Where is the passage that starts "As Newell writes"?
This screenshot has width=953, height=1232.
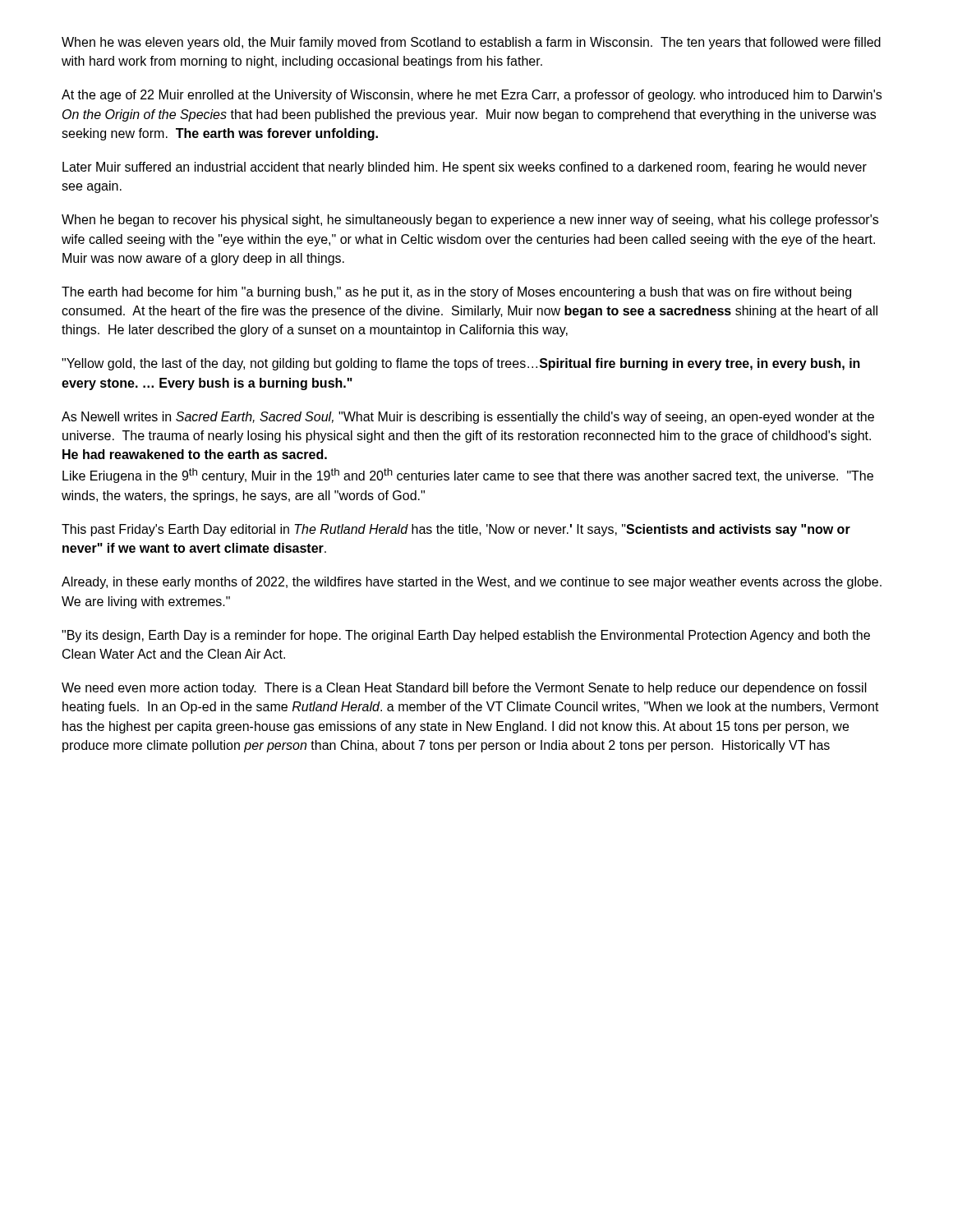pyautogui.click(x=468, y=418)
